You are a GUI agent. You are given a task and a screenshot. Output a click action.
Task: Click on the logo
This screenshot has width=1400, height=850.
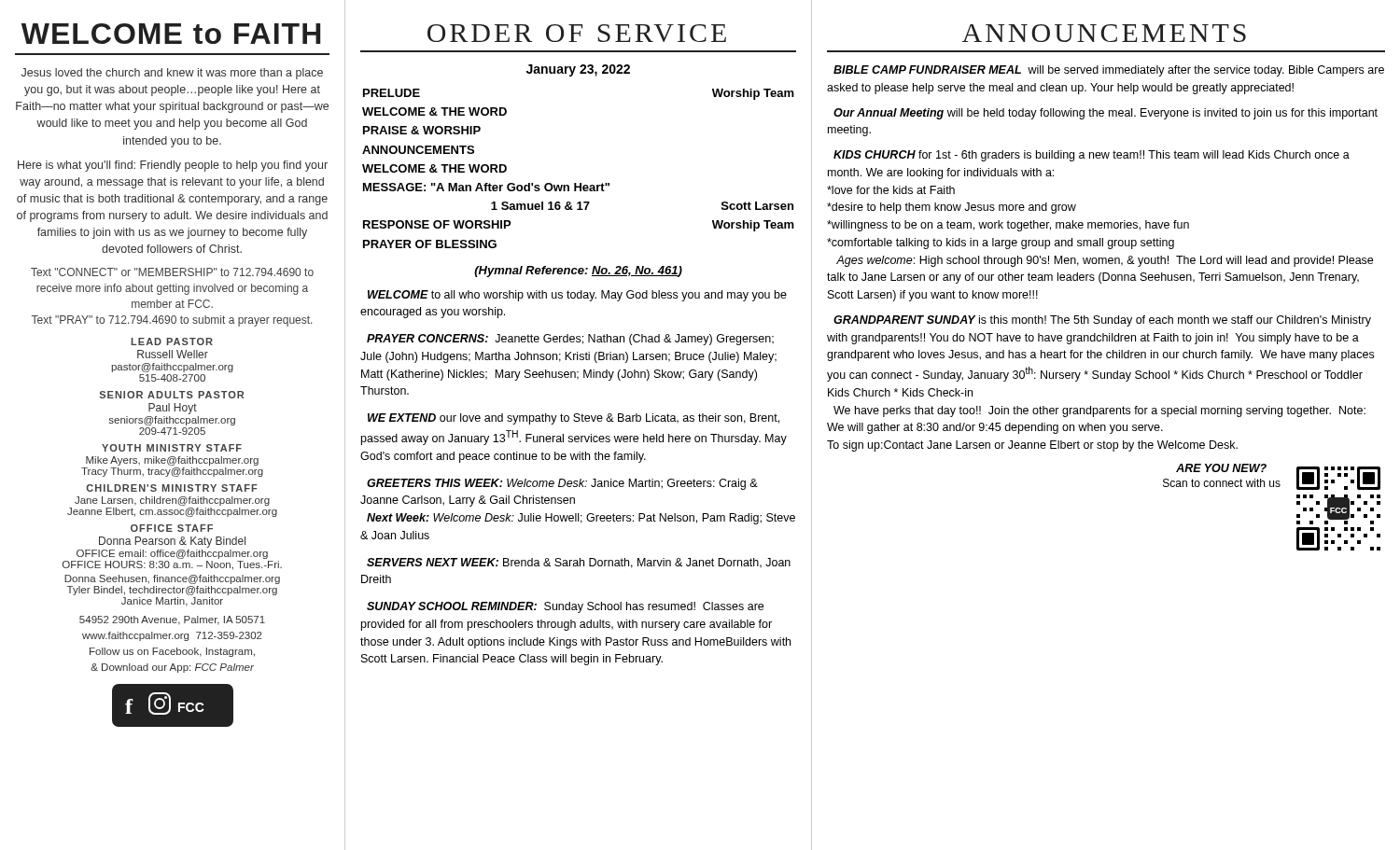click(x=172, y=706)
